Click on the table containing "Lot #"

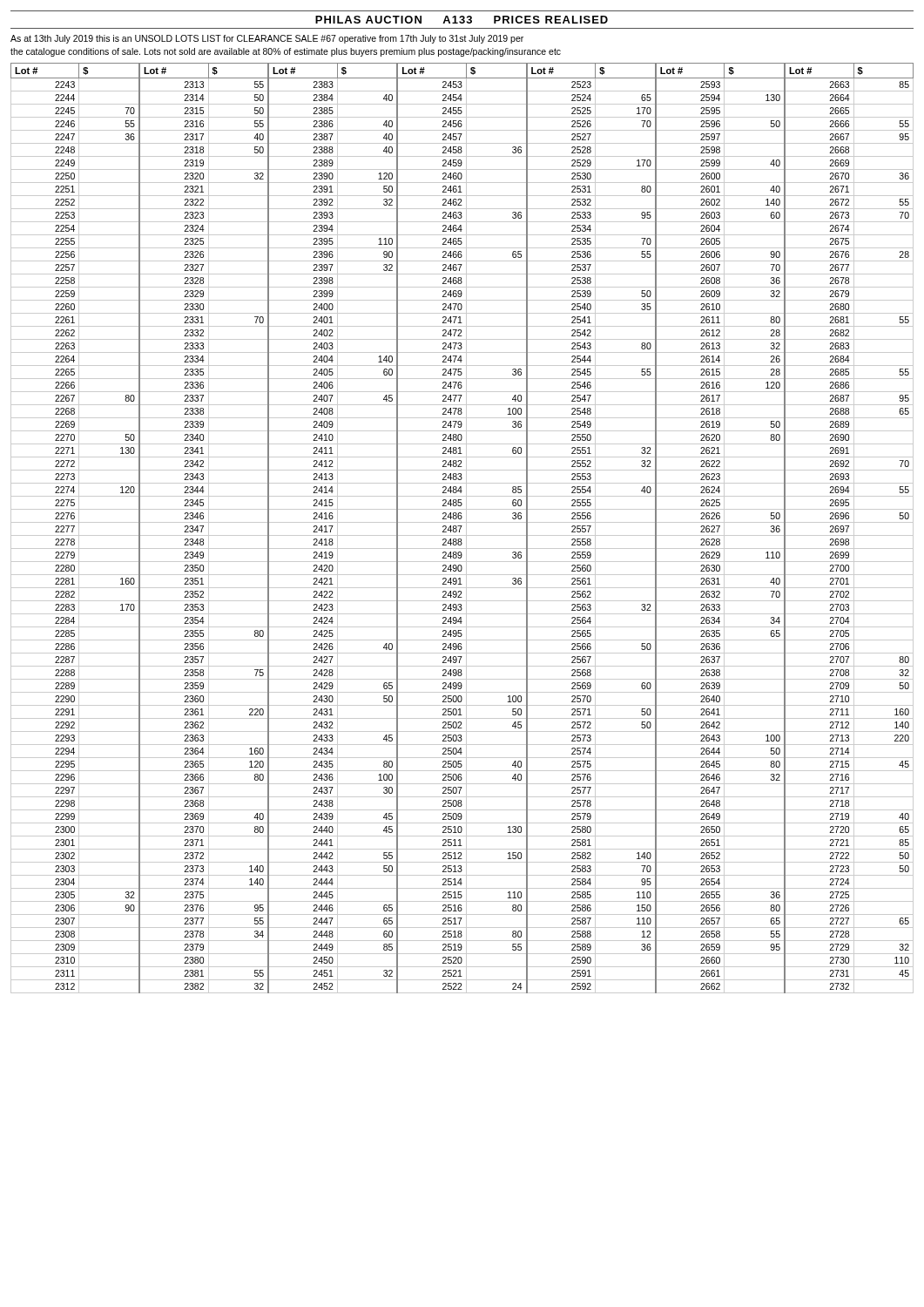[462, 528]
